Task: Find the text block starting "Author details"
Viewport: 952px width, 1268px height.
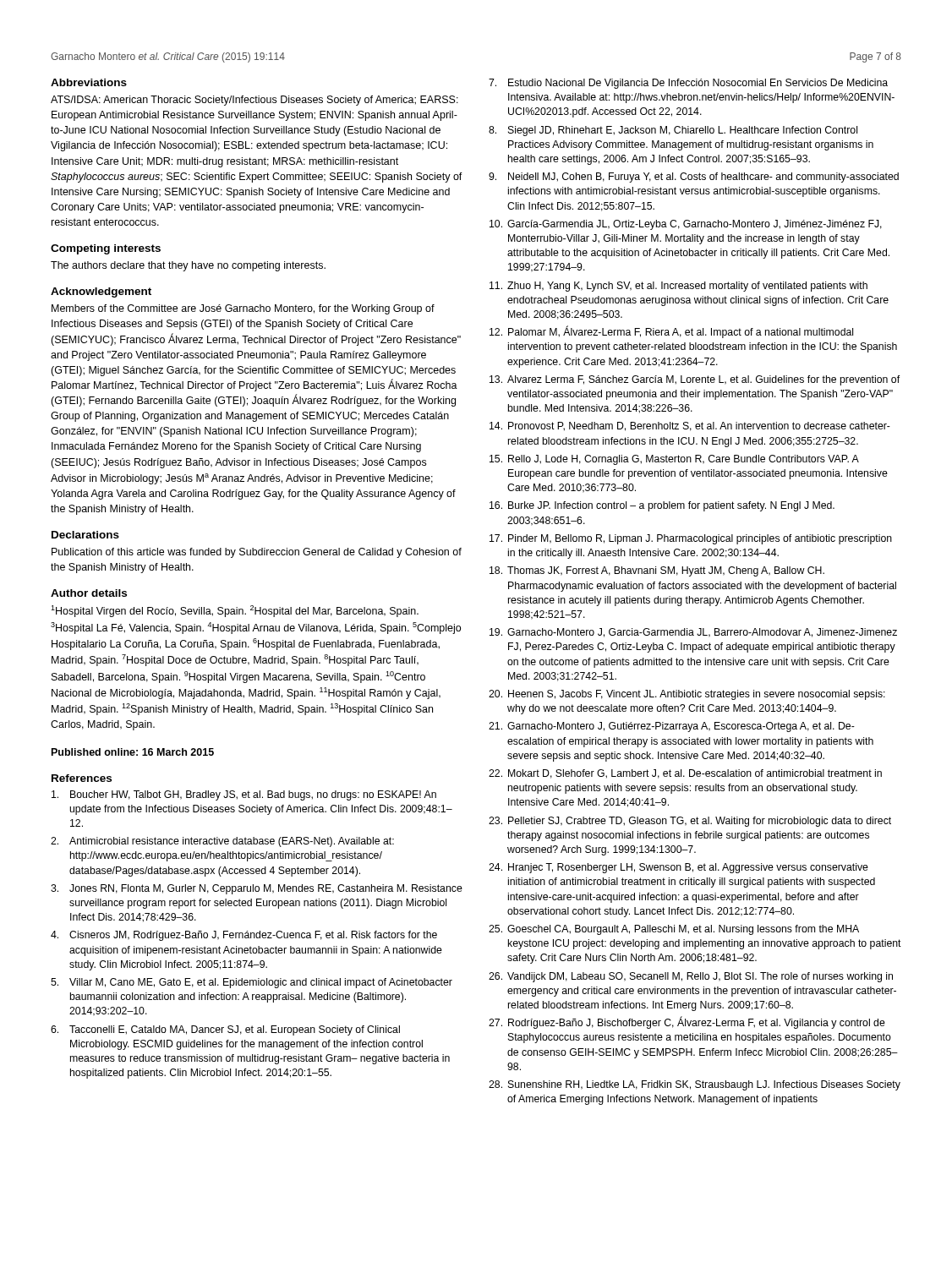Action: coord(89,593)
